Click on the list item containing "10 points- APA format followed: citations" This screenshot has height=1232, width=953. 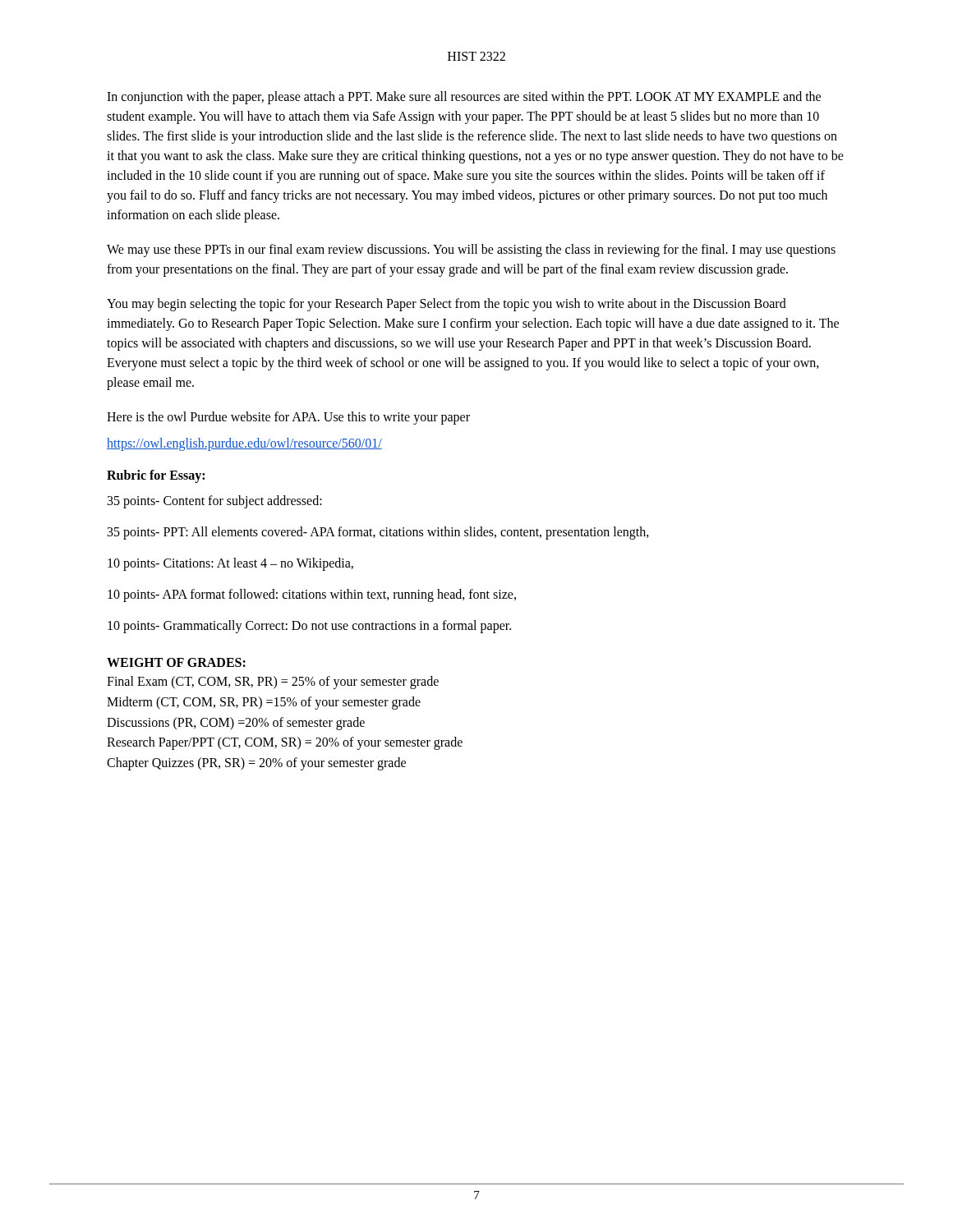(312, 594)
